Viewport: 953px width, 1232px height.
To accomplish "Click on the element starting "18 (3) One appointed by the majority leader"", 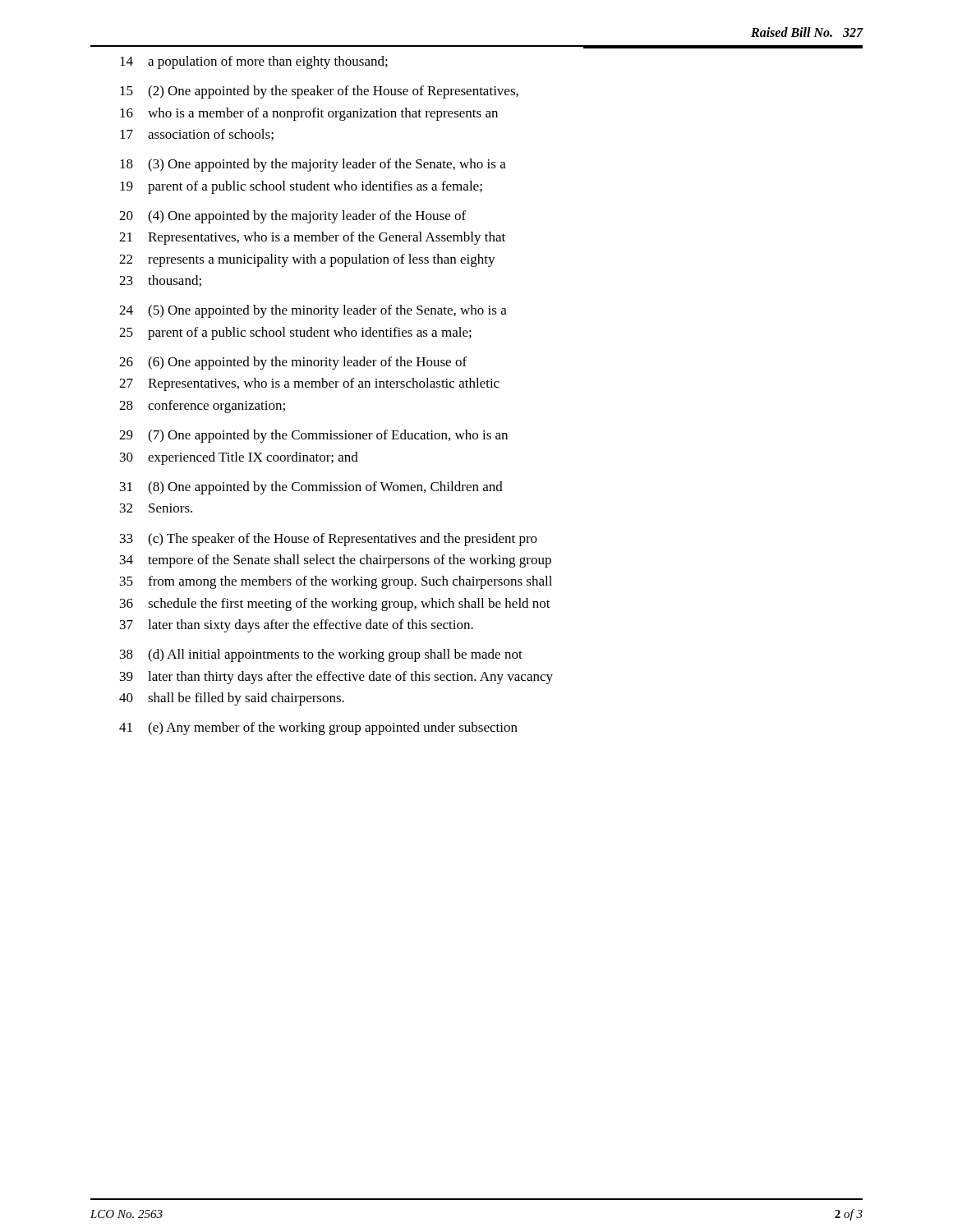I will [476, 175].
